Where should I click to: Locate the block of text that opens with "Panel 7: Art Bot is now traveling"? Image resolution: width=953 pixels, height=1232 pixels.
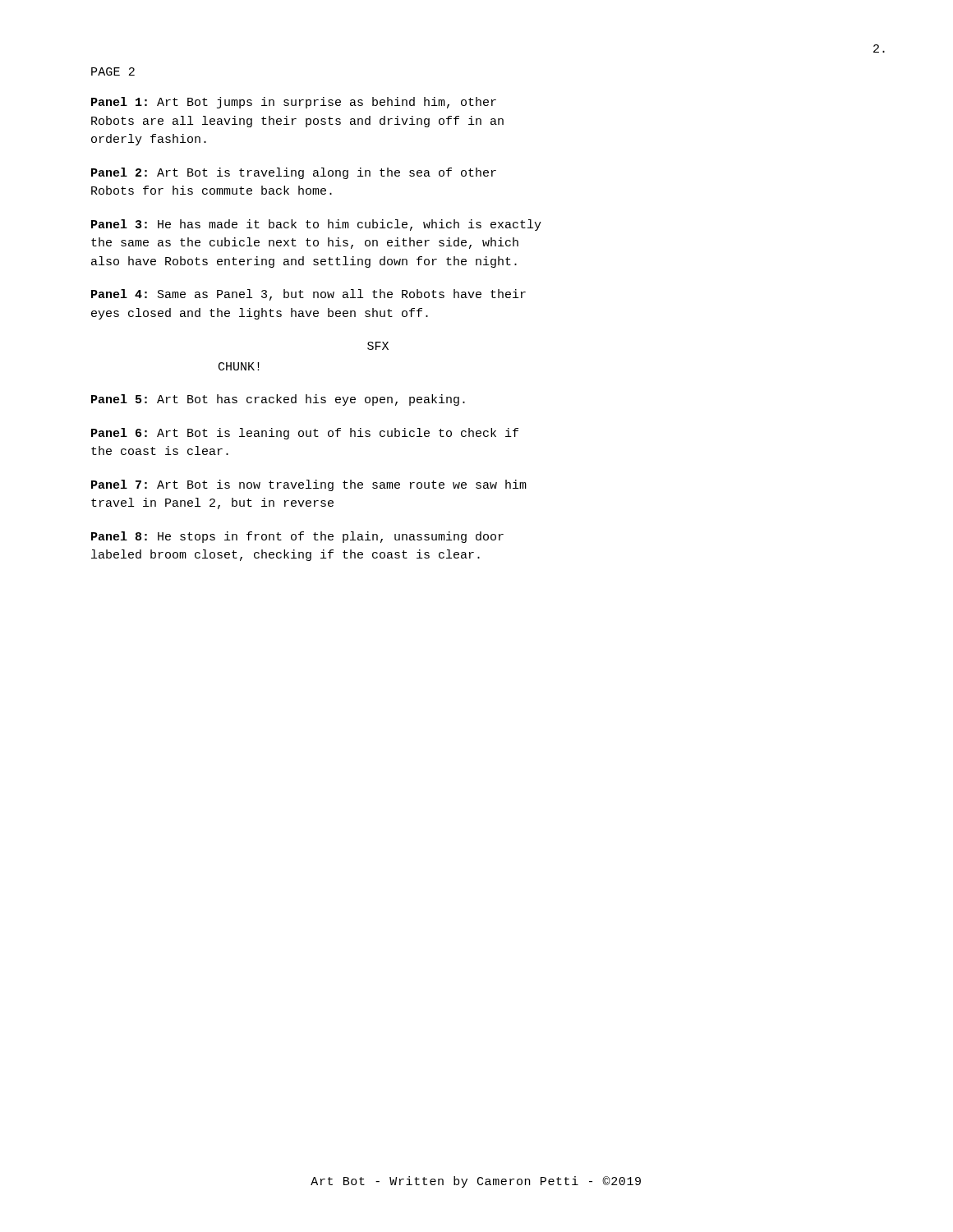[x=309, y=495]
